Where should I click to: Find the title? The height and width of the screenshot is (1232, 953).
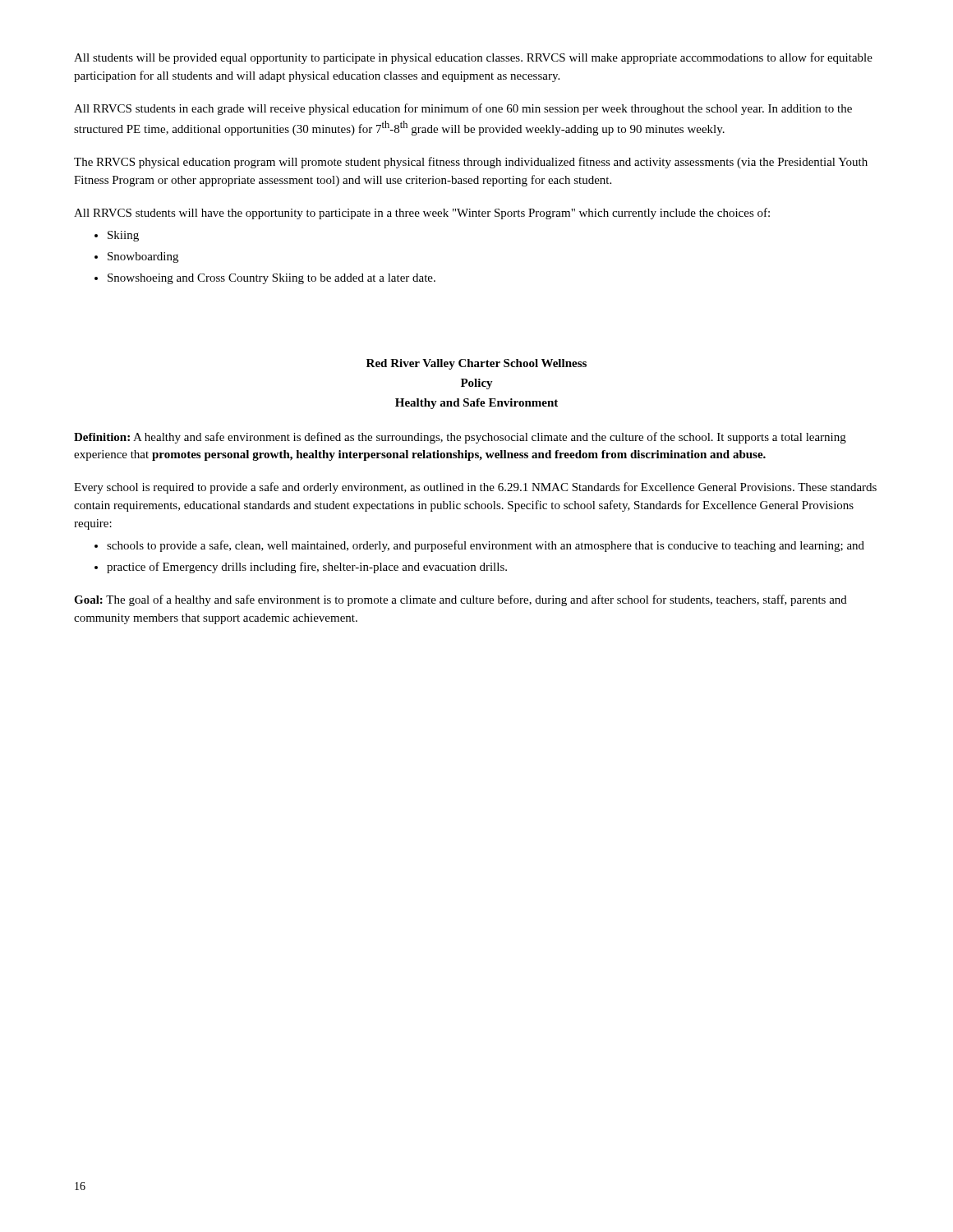pos(476,382)
